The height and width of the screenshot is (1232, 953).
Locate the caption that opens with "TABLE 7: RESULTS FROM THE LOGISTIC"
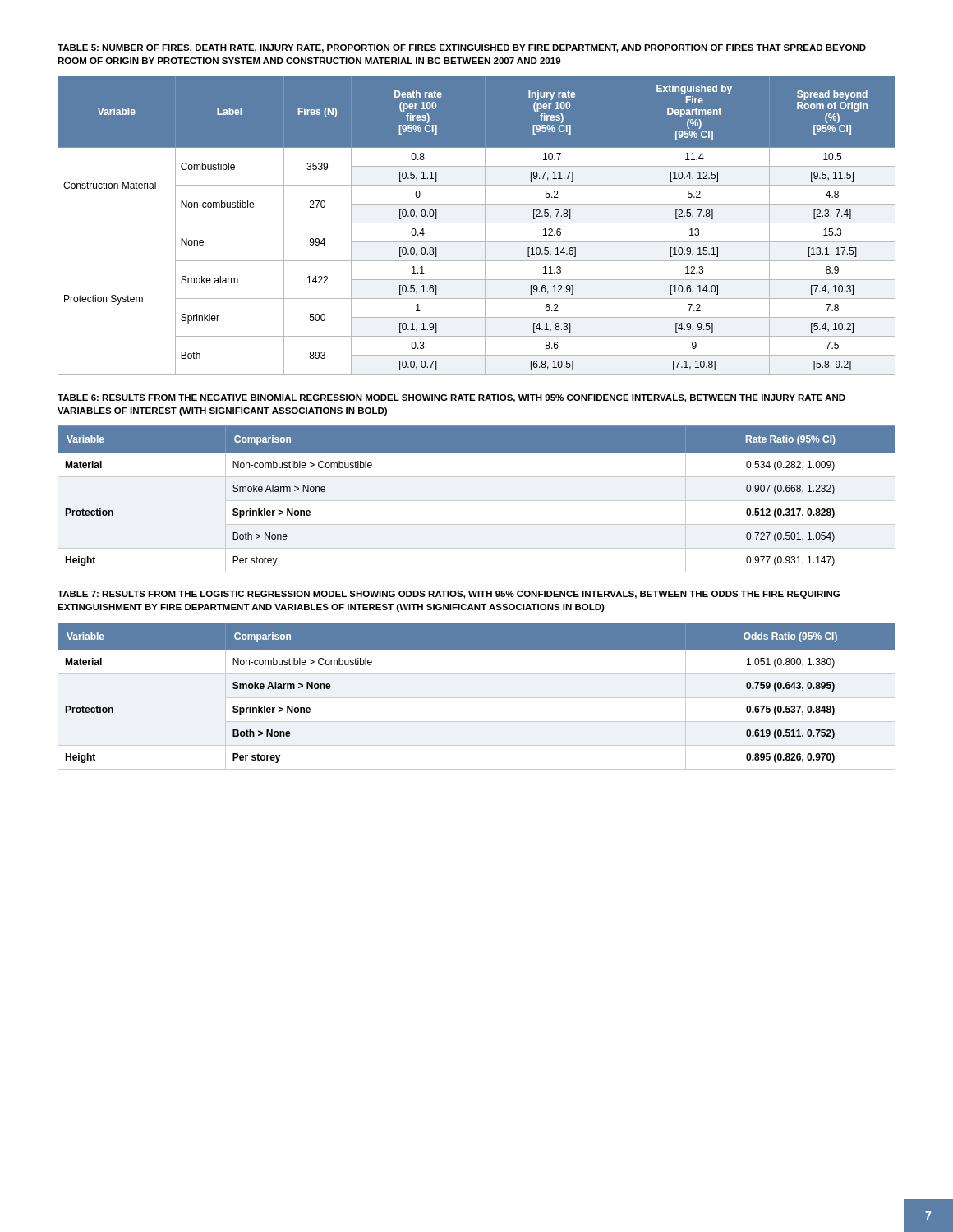click(449, 601)
